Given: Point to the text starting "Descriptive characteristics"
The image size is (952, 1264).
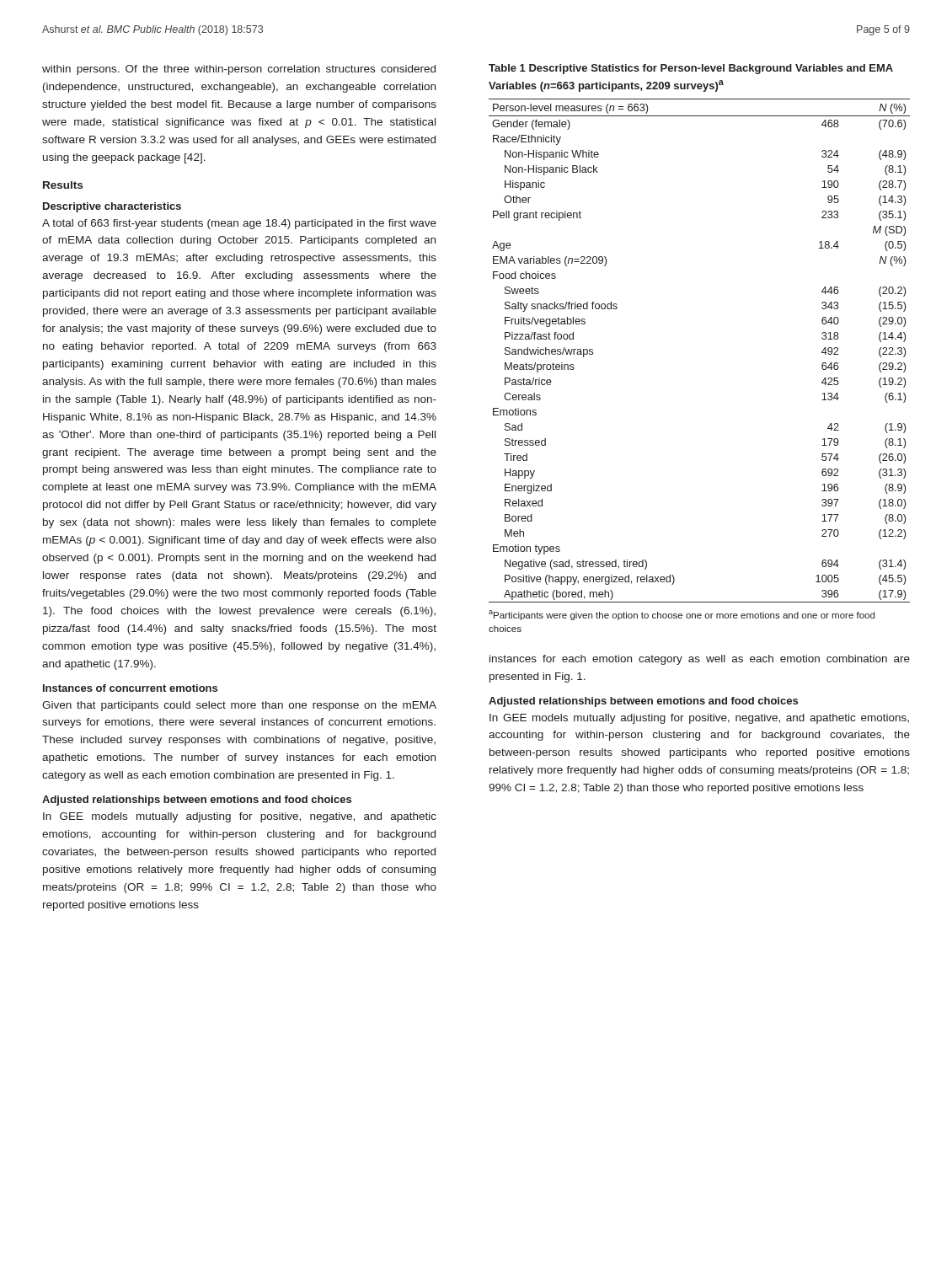Looking at the screenshot, I should coord(112,206).
